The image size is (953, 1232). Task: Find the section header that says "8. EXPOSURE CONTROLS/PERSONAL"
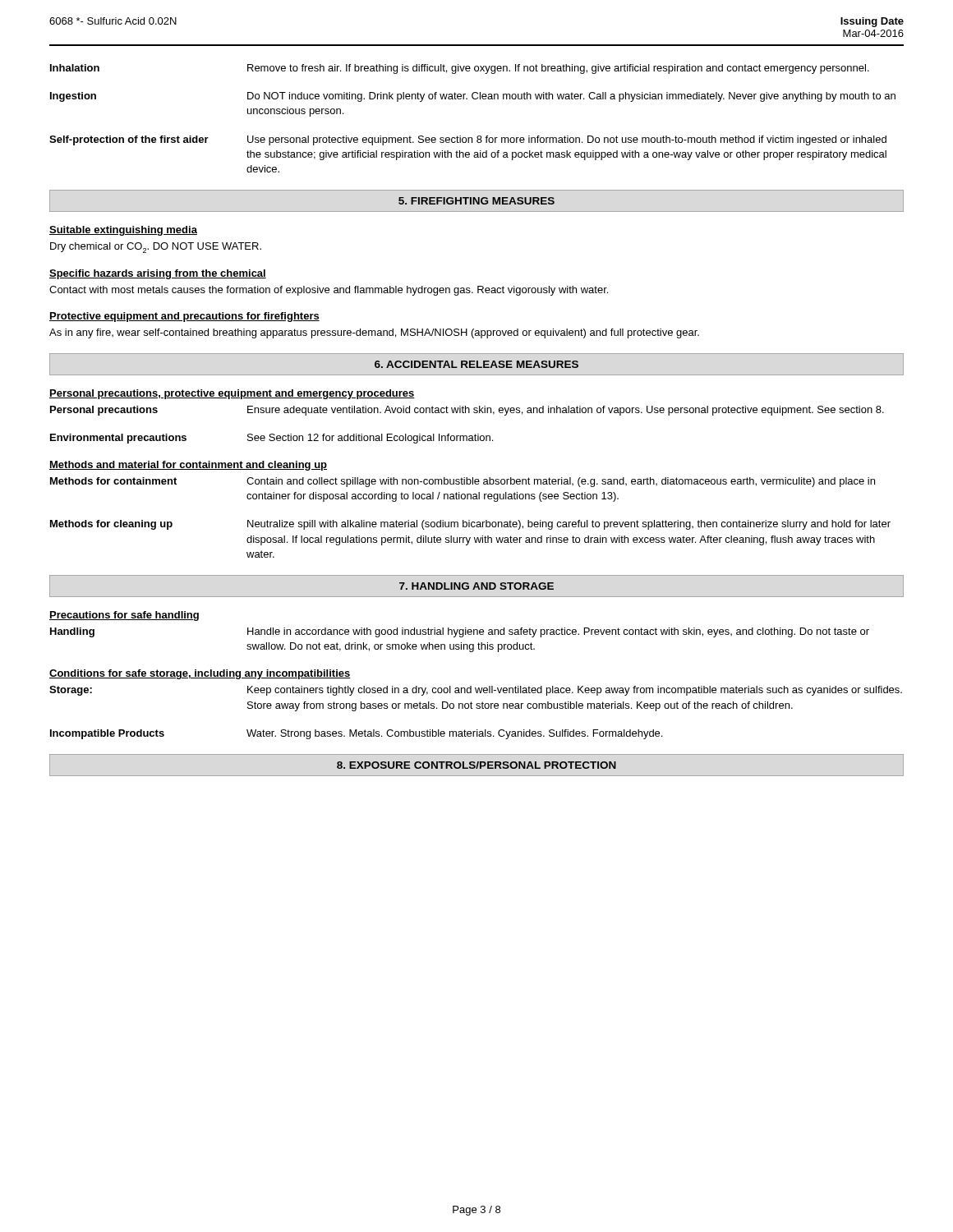[x=476, y=765]
